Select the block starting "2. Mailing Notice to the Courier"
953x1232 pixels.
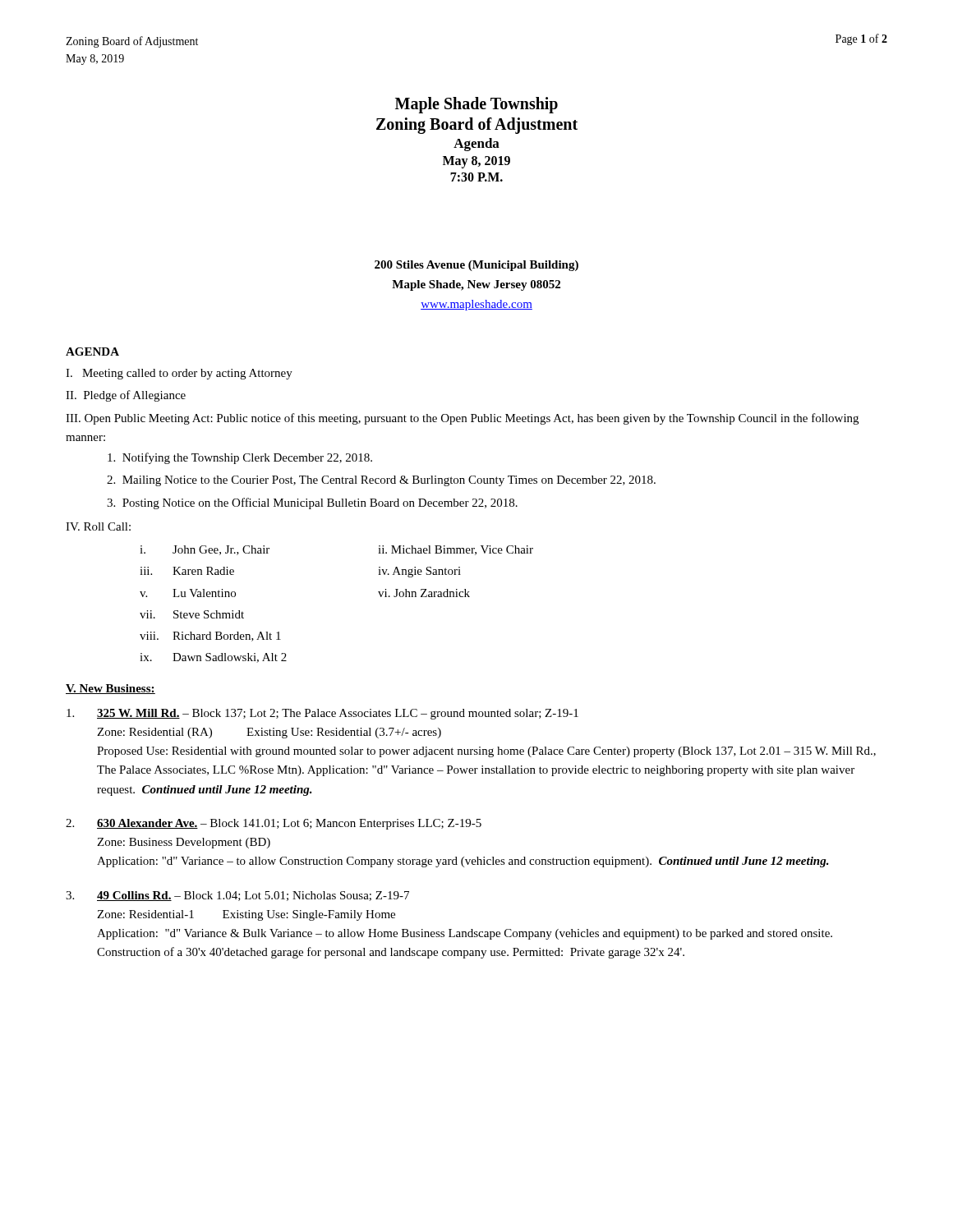(382, 480)
